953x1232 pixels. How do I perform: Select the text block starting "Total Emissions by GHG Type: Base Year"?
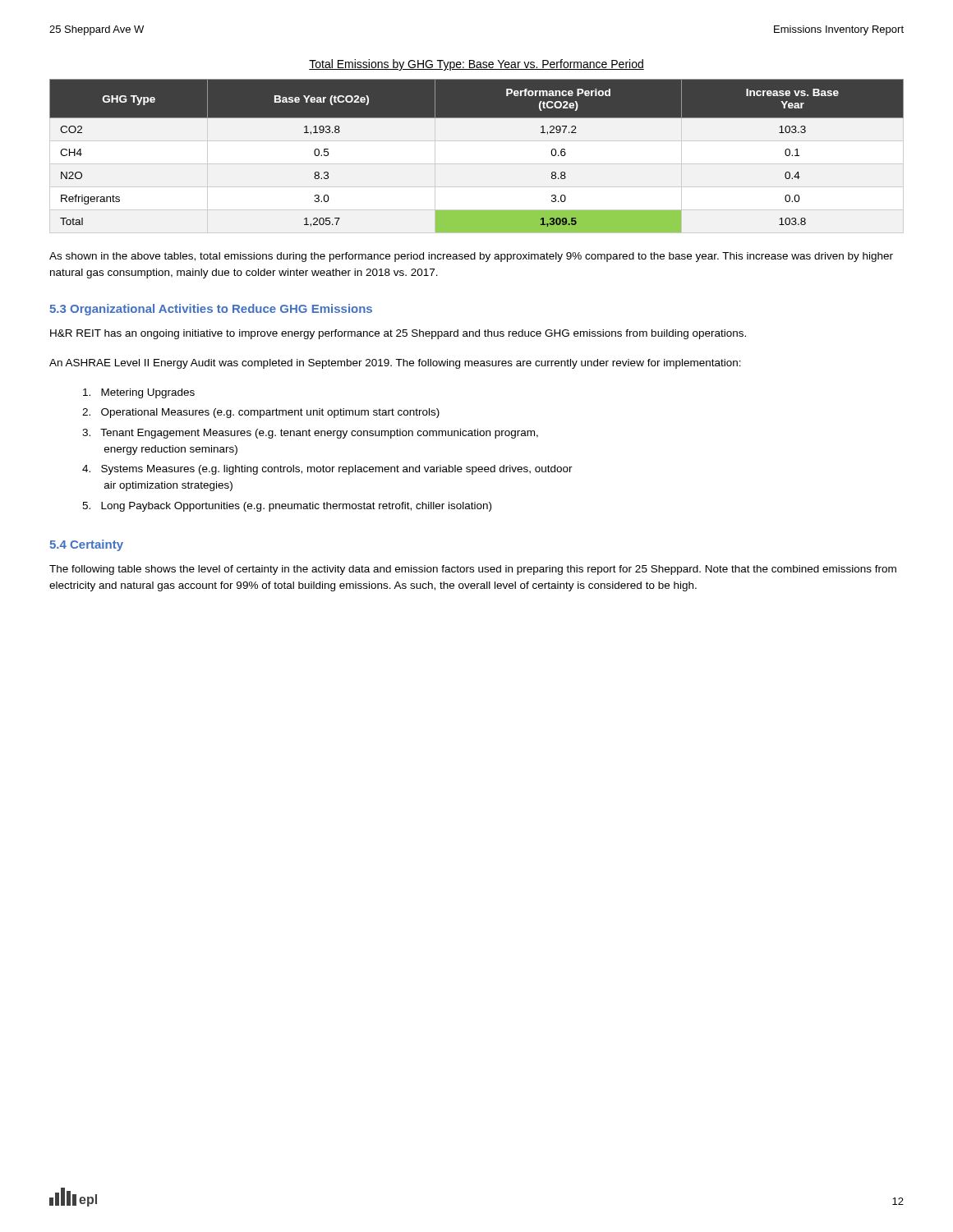[x=476, y=64]
